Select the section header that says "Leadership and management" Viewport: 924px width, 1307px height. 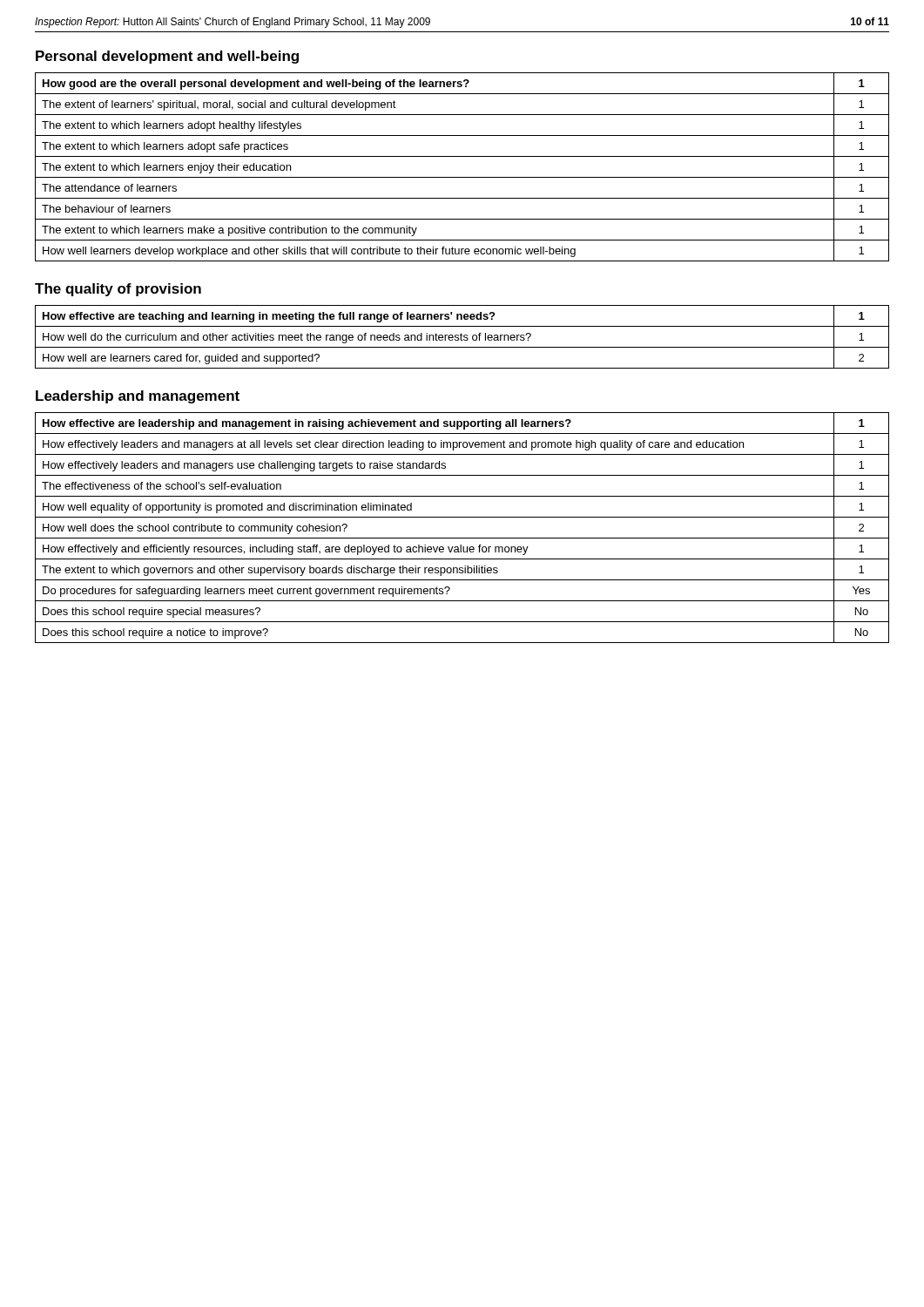point(137,396)
